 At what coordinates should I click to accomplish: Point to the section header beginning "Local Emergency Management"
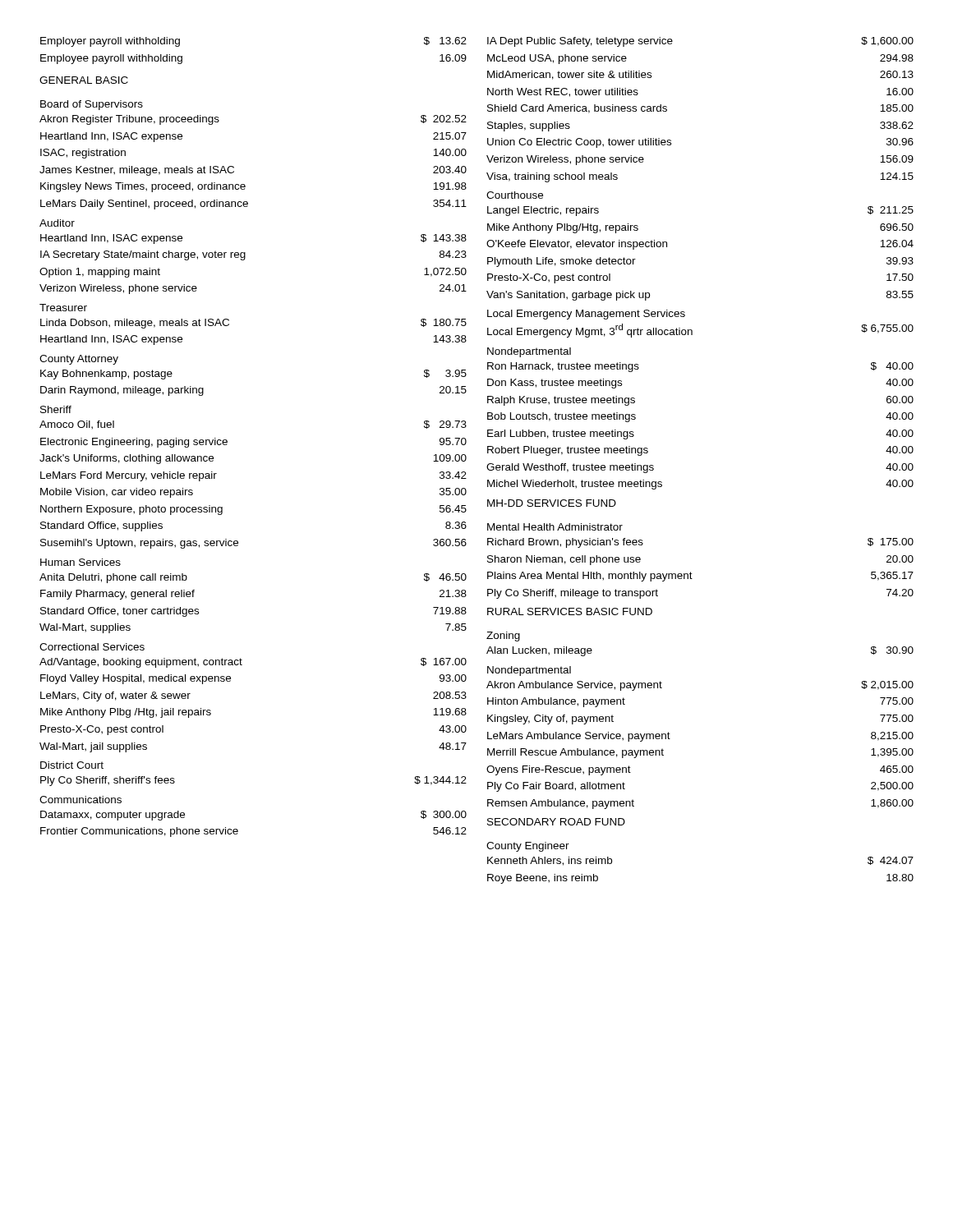click(586, 314)
